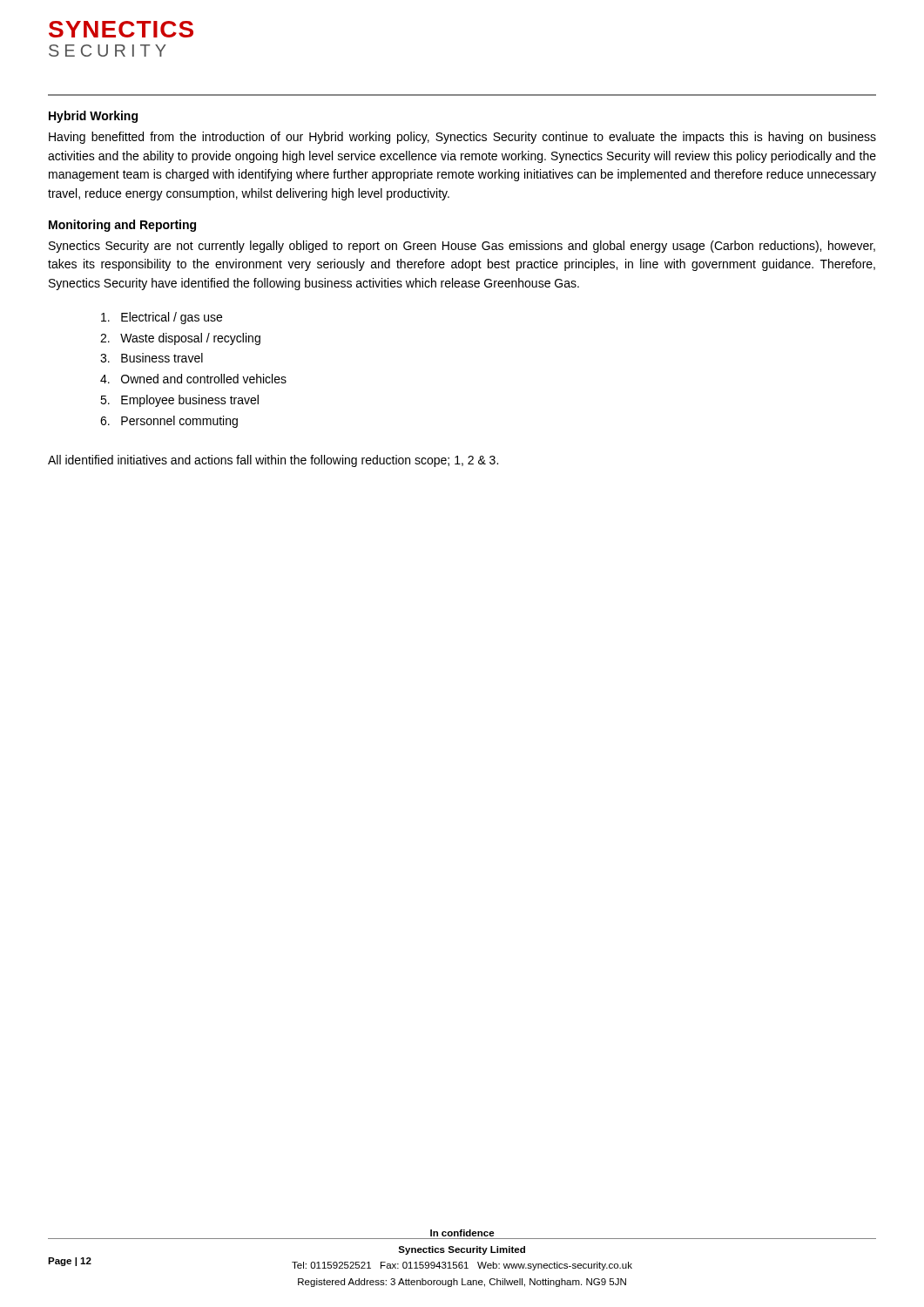Select the text block with the text "All identified initiatives and"
Image resolution: width=924 pixels, height=1307 pixels.
tap(274, 460)
